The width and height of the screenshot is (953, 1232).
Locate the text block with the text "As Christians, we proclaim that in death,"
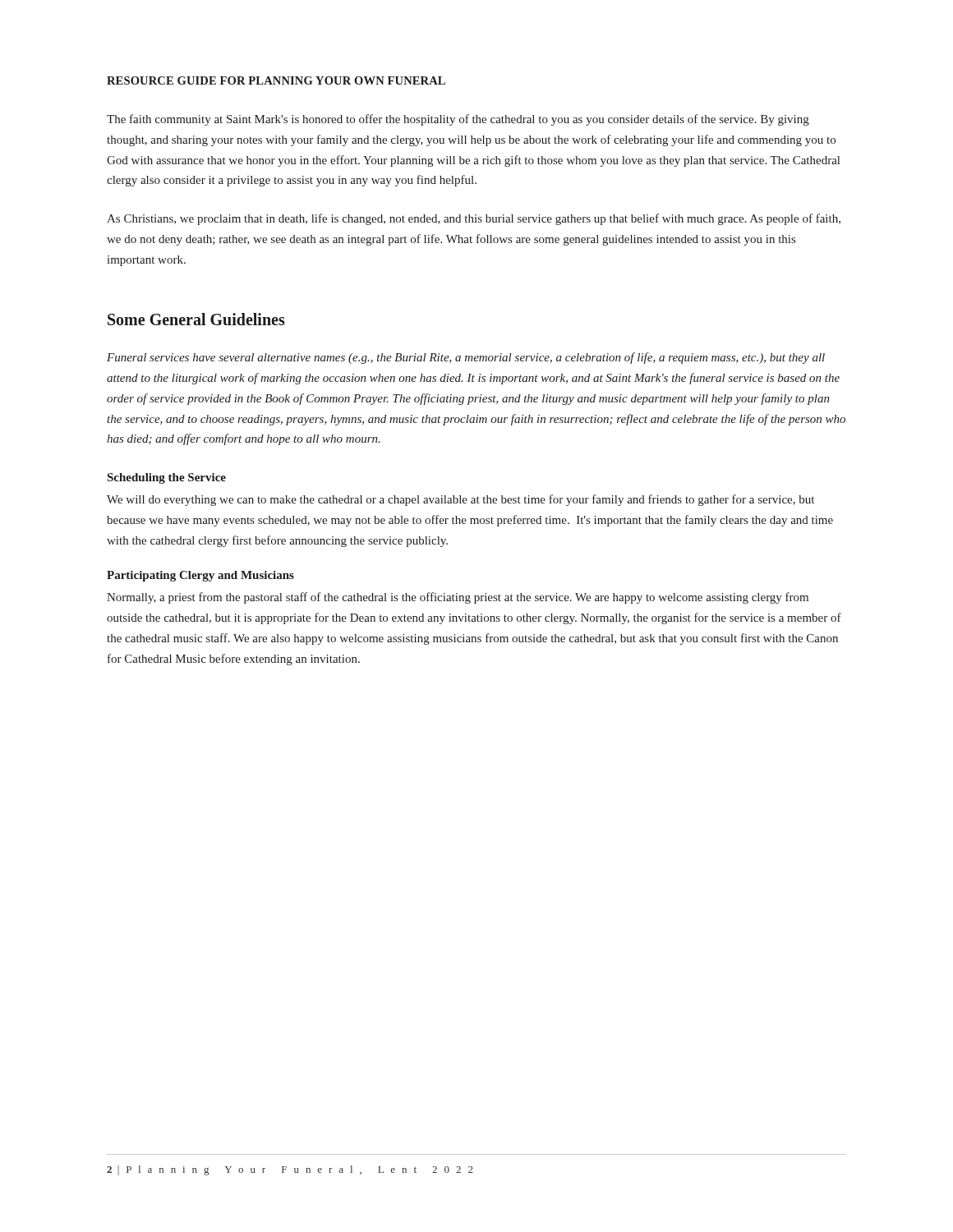pyautogui.click(x=474, y=239)
